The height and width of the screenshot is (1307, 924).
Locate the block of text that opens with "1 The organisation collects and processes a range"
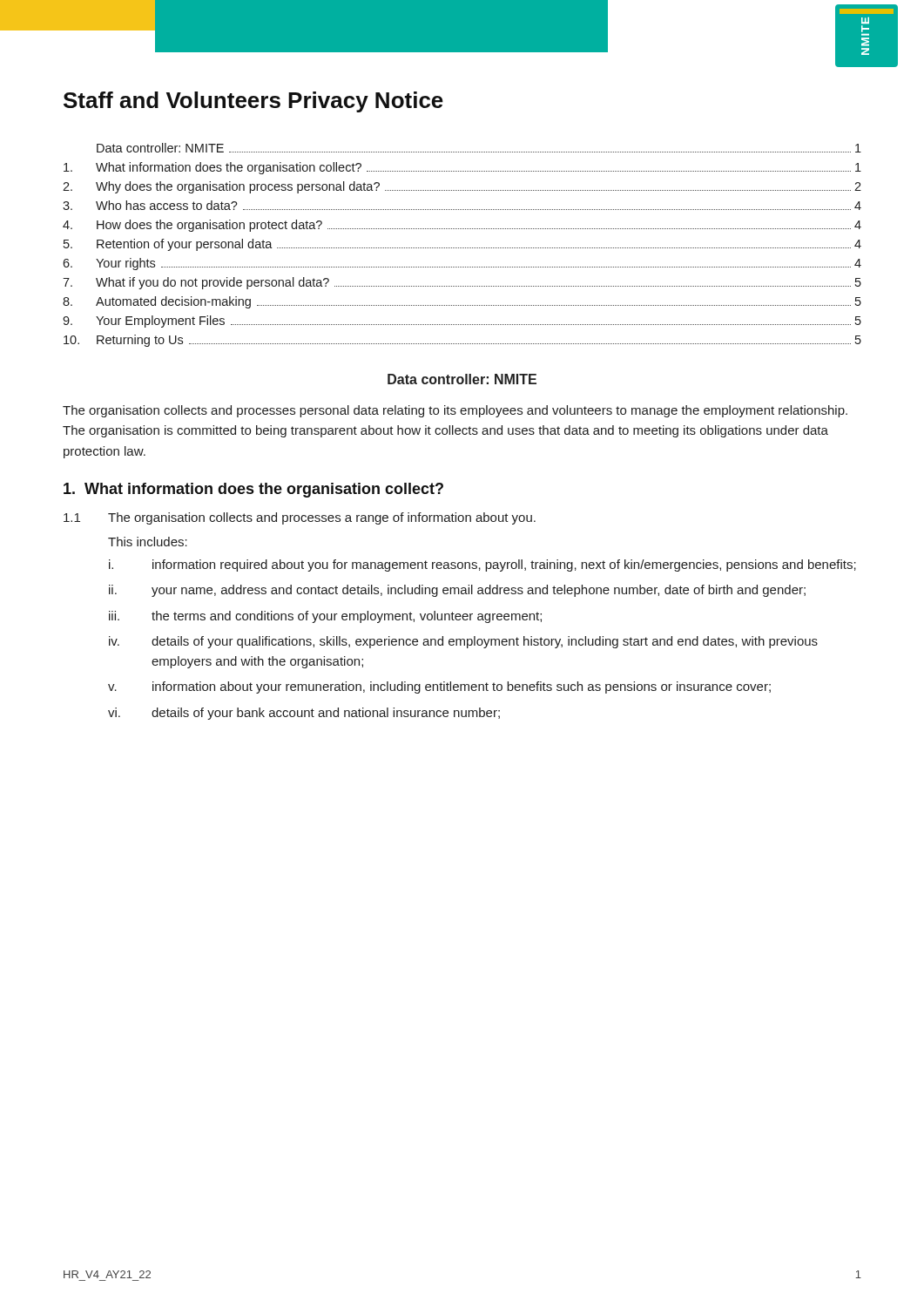(462, 517)
